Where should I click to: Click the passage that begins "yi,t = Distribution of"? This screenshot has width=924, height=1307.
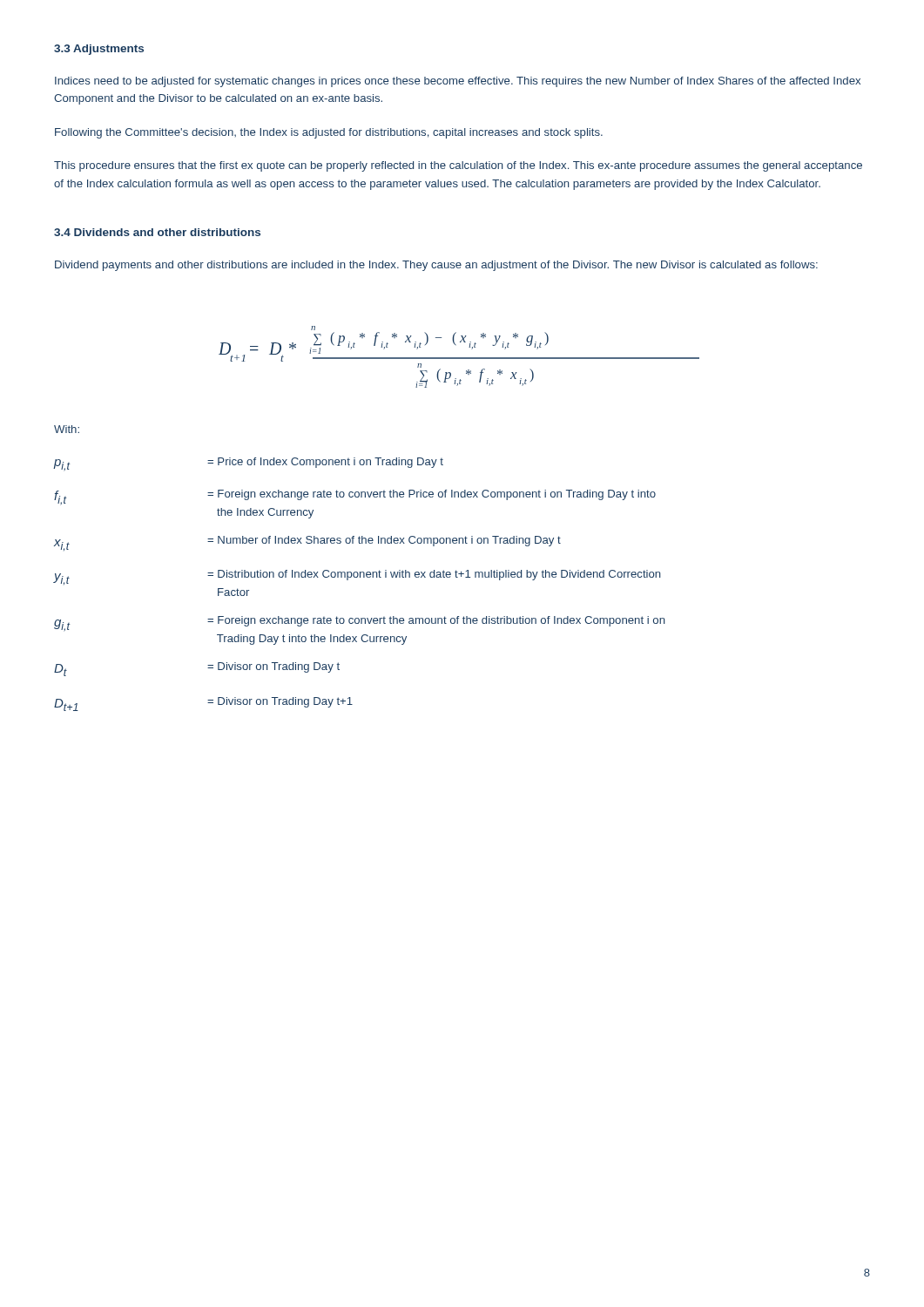462,582
